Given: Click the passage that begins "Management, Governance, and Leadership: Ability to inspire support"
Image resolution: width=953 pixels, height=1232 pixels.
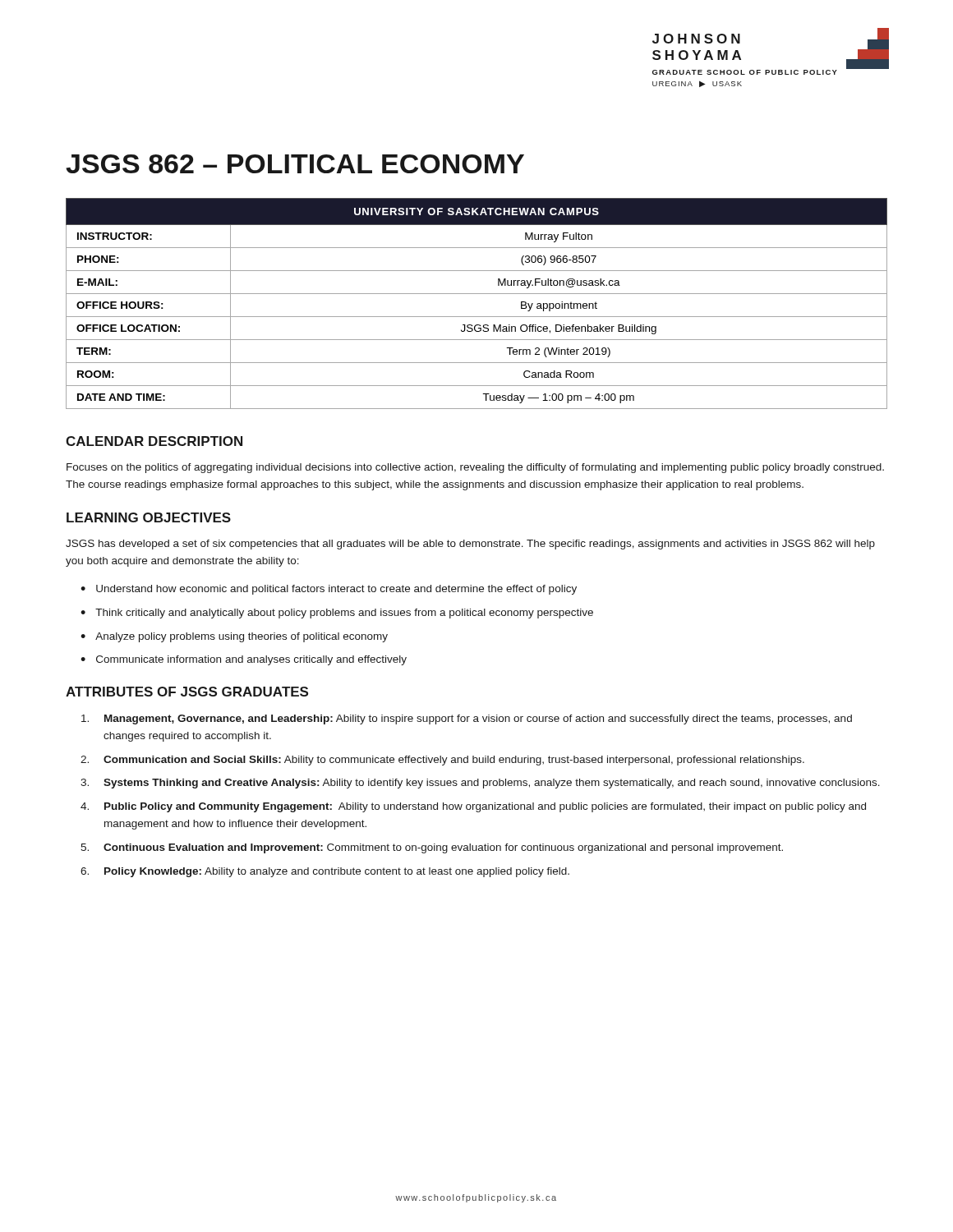Looking at the screenshot, I should 484,727.
